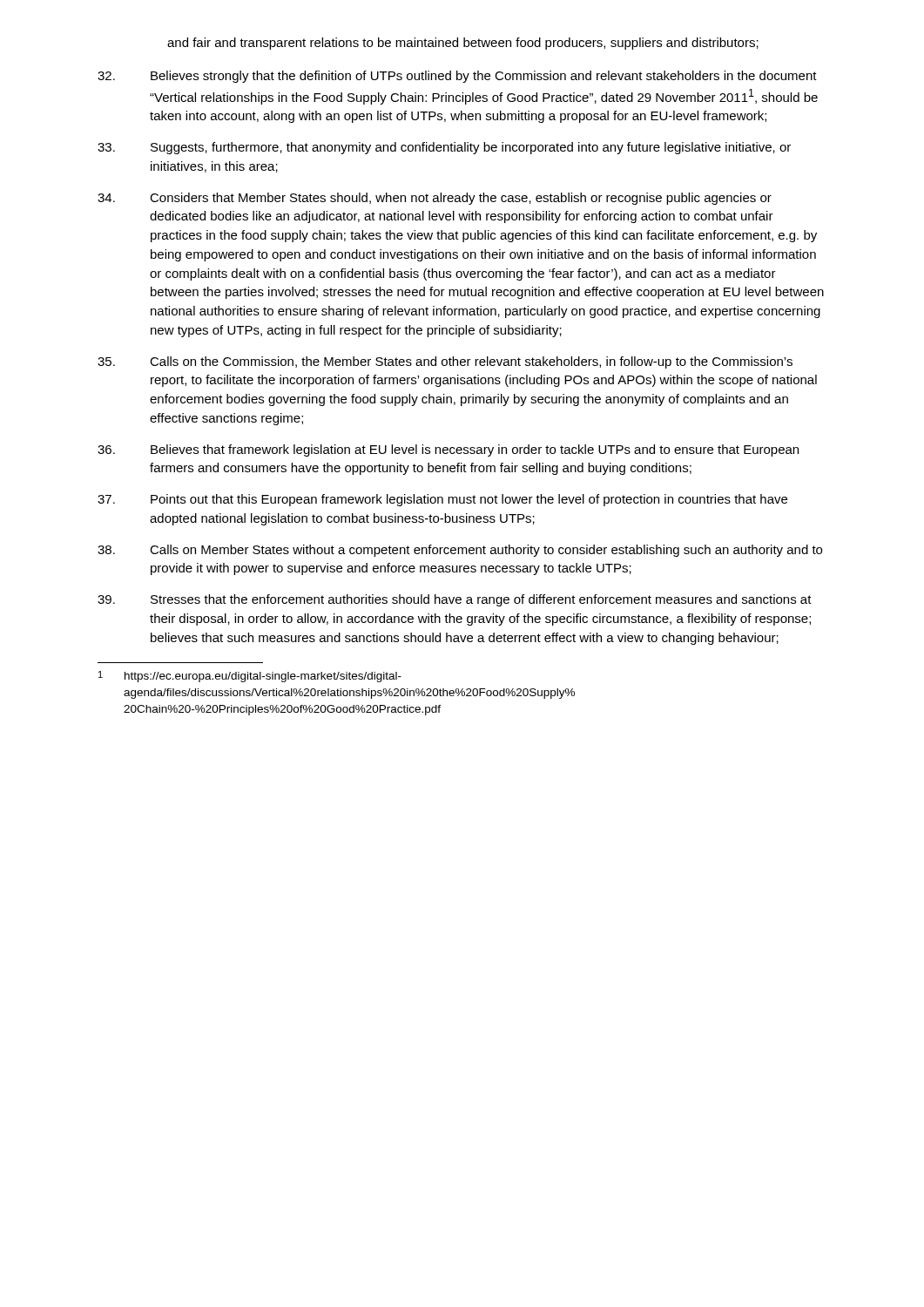Click on the element starting "36. Believes that framework legislation at"
Screen dimensions: 1307x924
(x=462, y=458)
